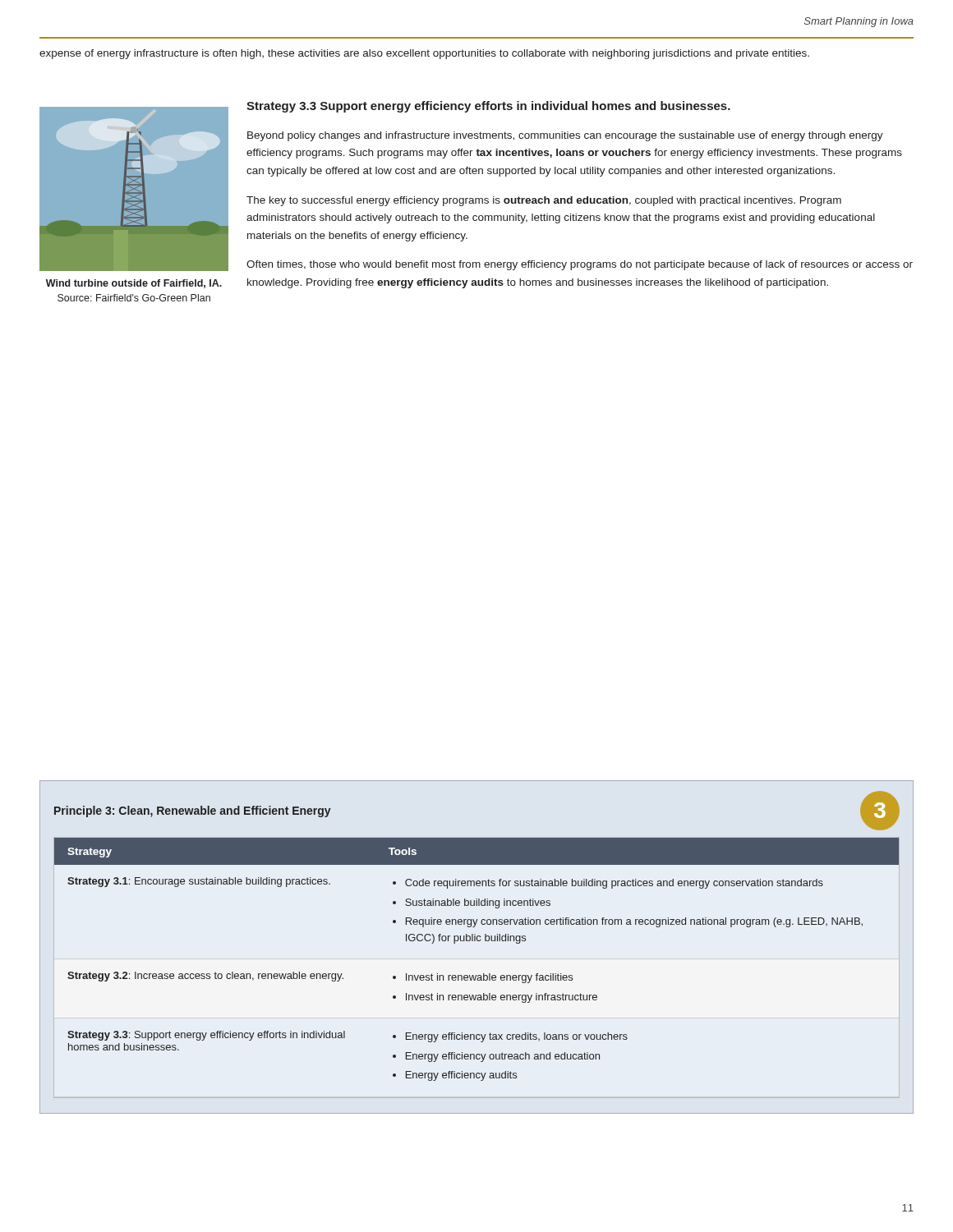Click the photo
Screen dimensions: 1232x953
[134, 189]
